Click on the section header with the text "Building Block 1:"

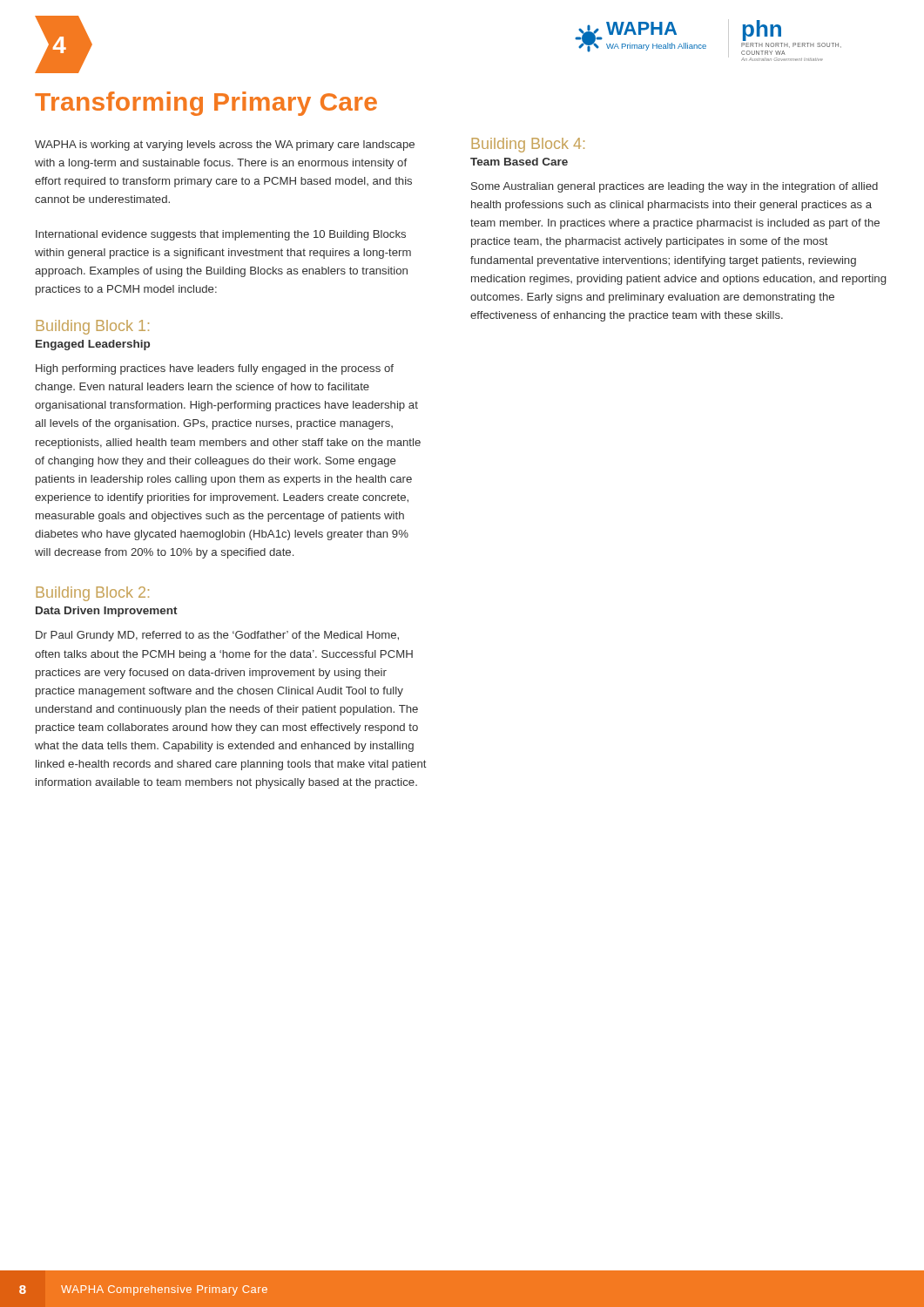(x=93, y=326)
